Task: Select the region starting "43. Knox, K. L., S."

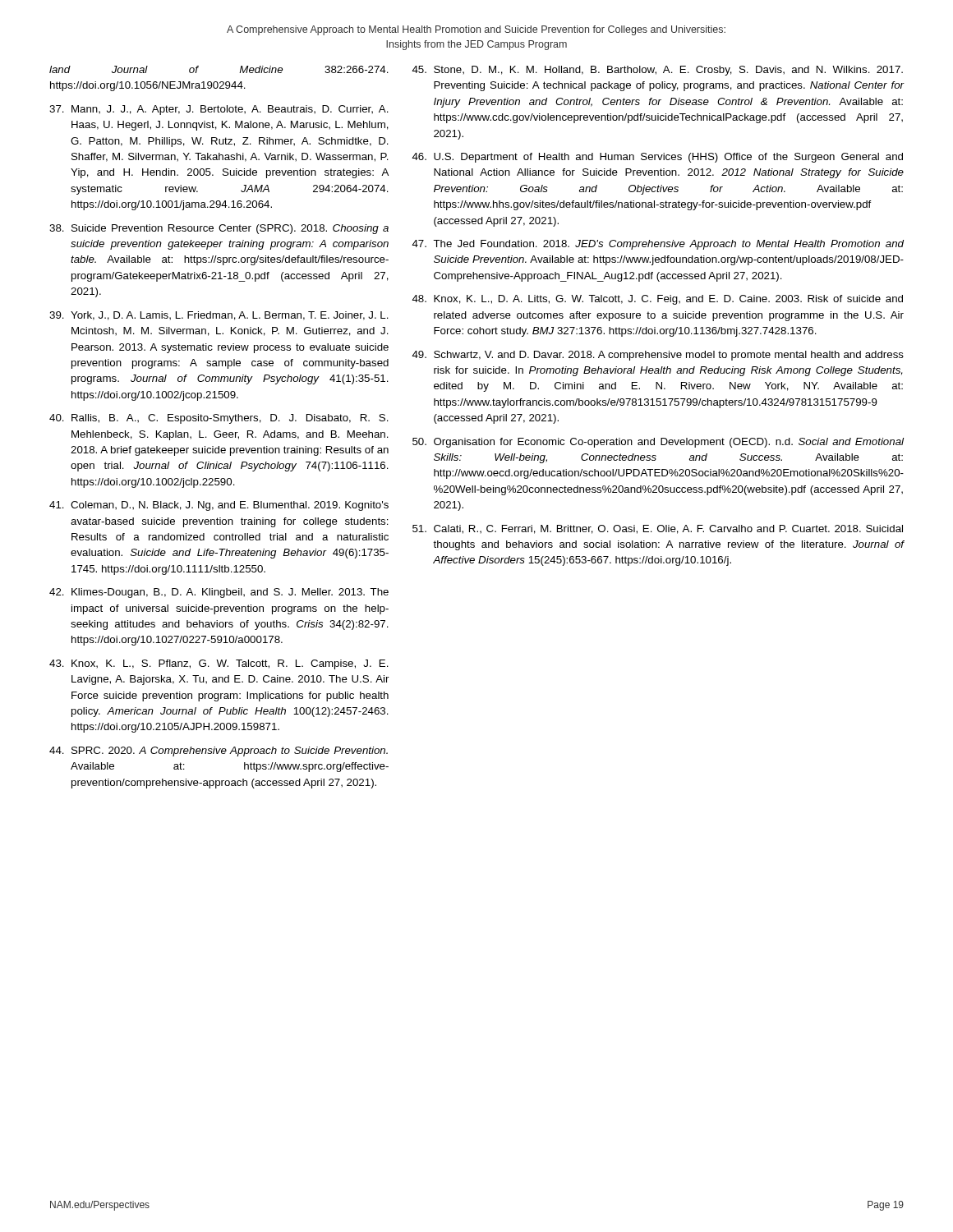Action: (x=219, y=695)
